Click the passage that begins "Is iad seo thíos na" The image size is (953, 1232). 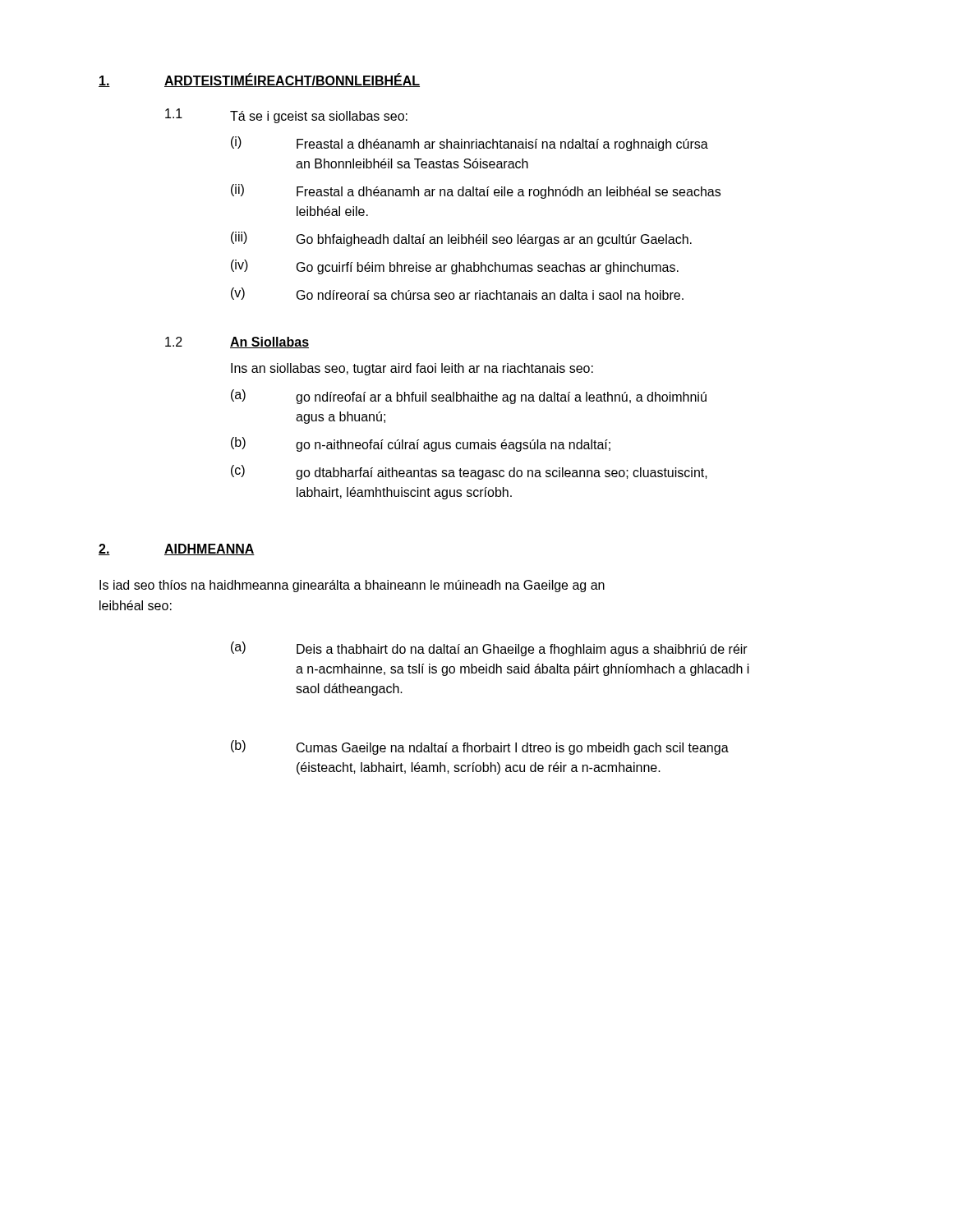point(352,595)
